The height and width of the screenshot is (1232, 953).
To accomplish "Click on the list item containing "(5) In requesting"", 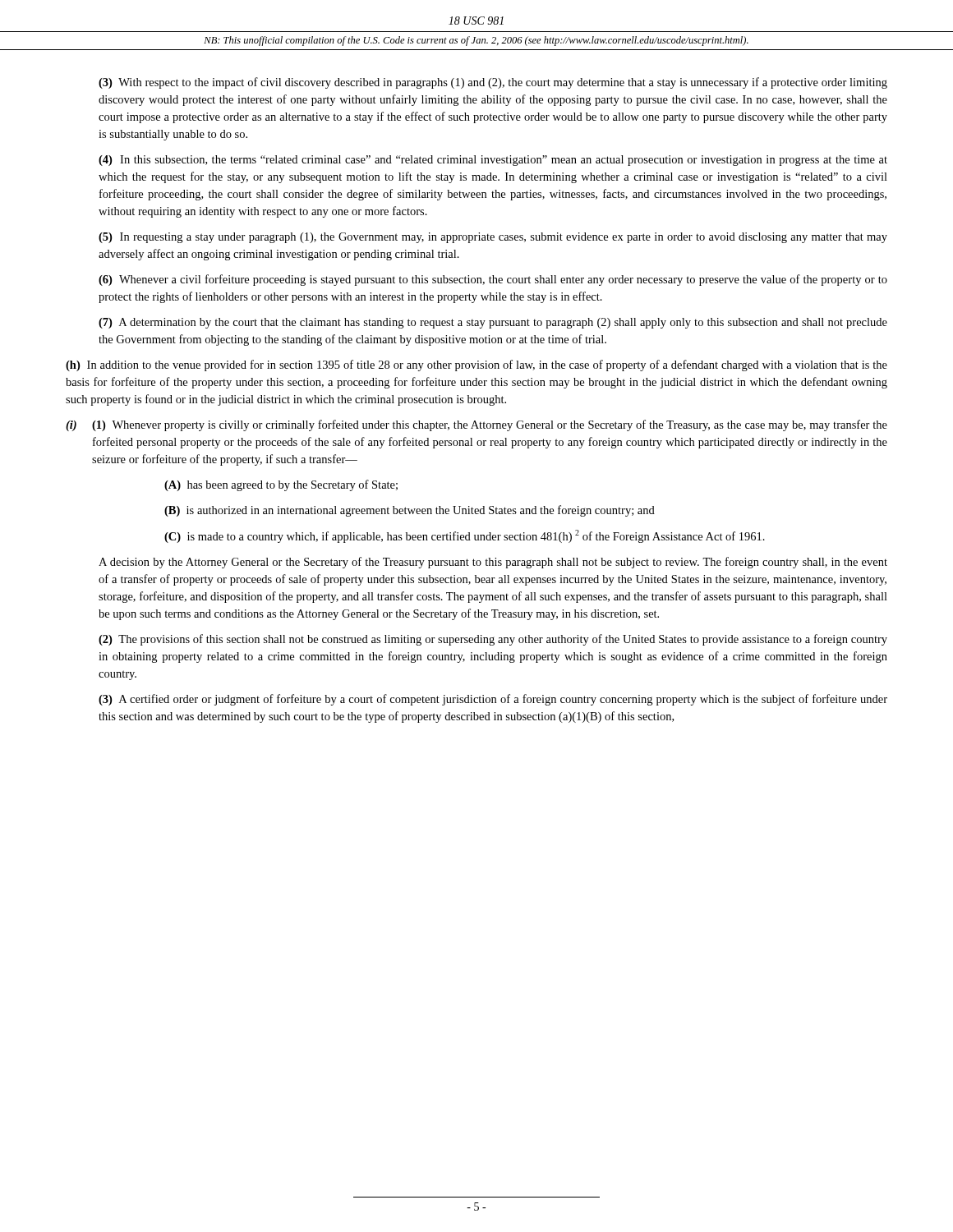I will tap(493, 245).
